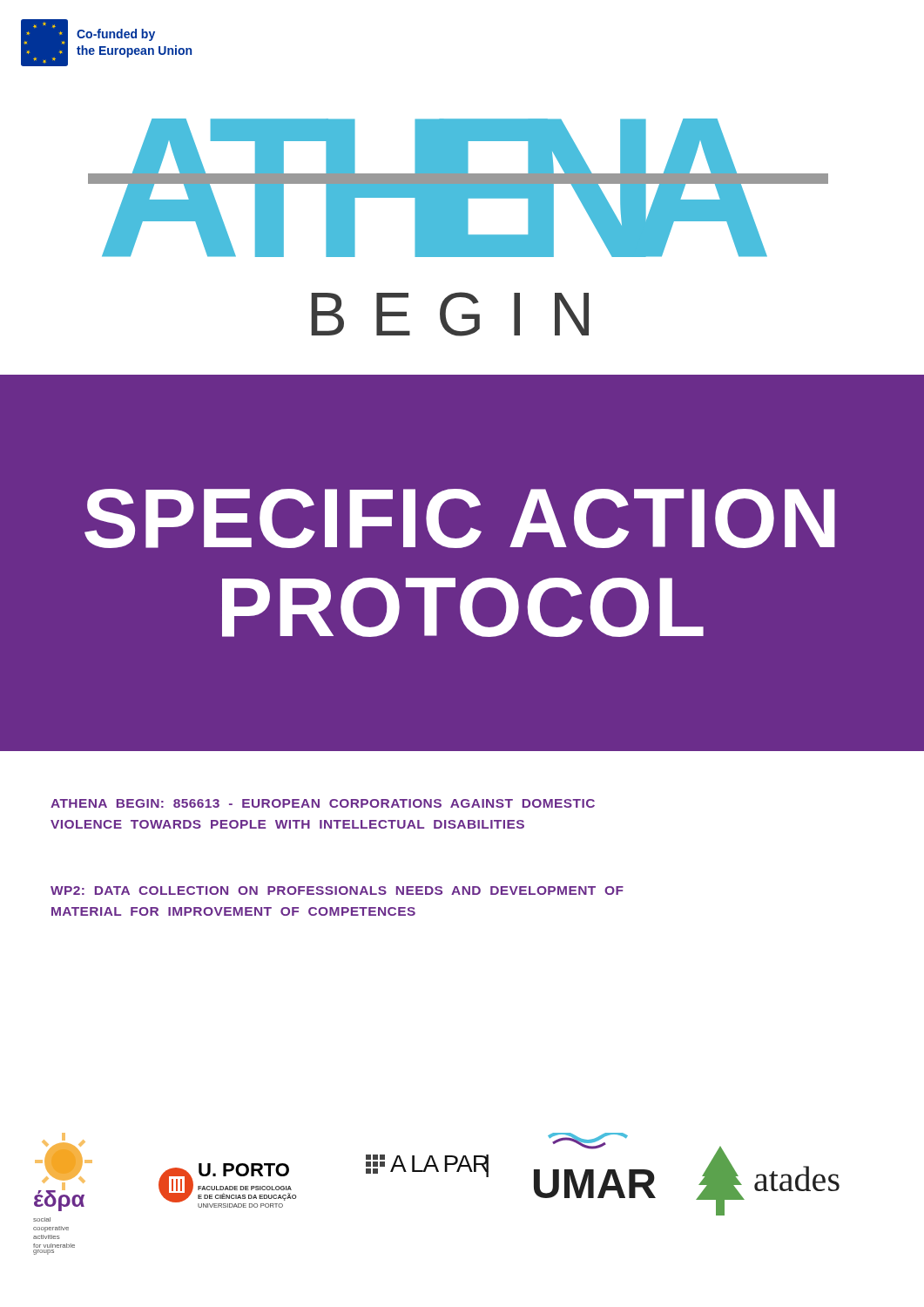This screenshot has width=924, height=1307.
Task: Select the title
Action: 462,563
